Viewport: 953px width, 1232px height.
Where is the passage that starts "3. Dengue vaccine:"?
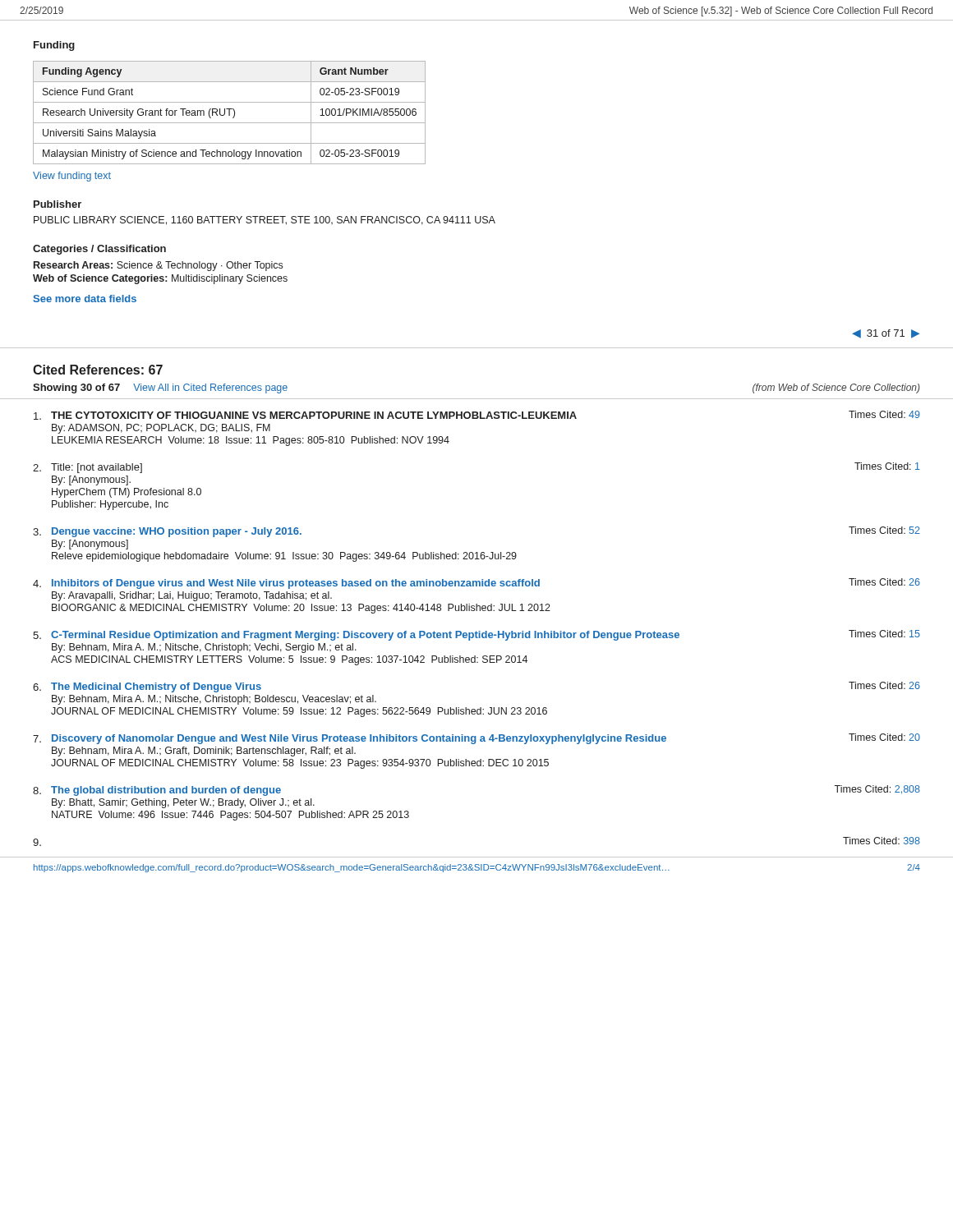(x=476, y=543)
